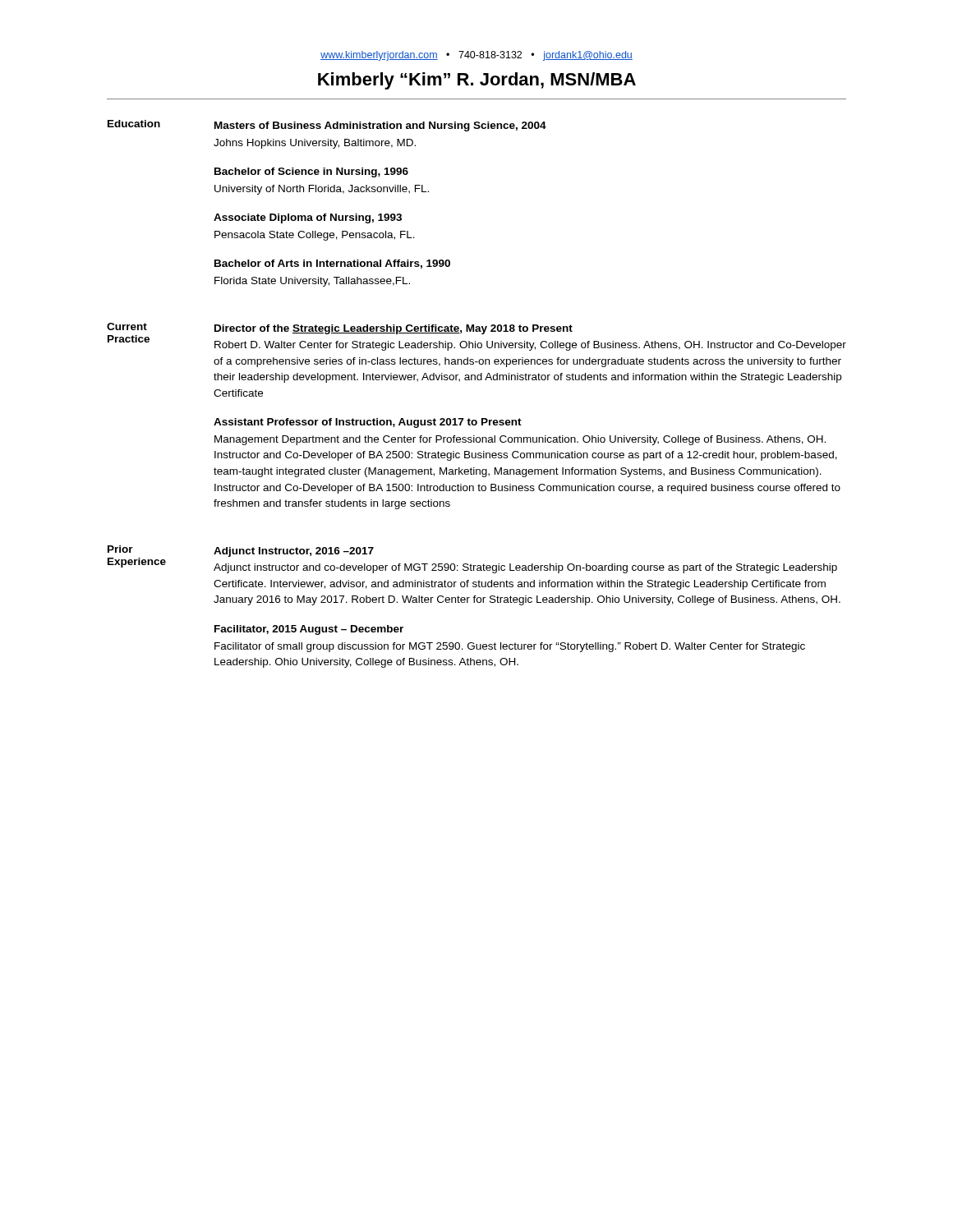
Task: Select the text block with the text "Adjunct Instructor, 2016 –2017 Adjunct instructor and co-developer"
Action: 530,575
